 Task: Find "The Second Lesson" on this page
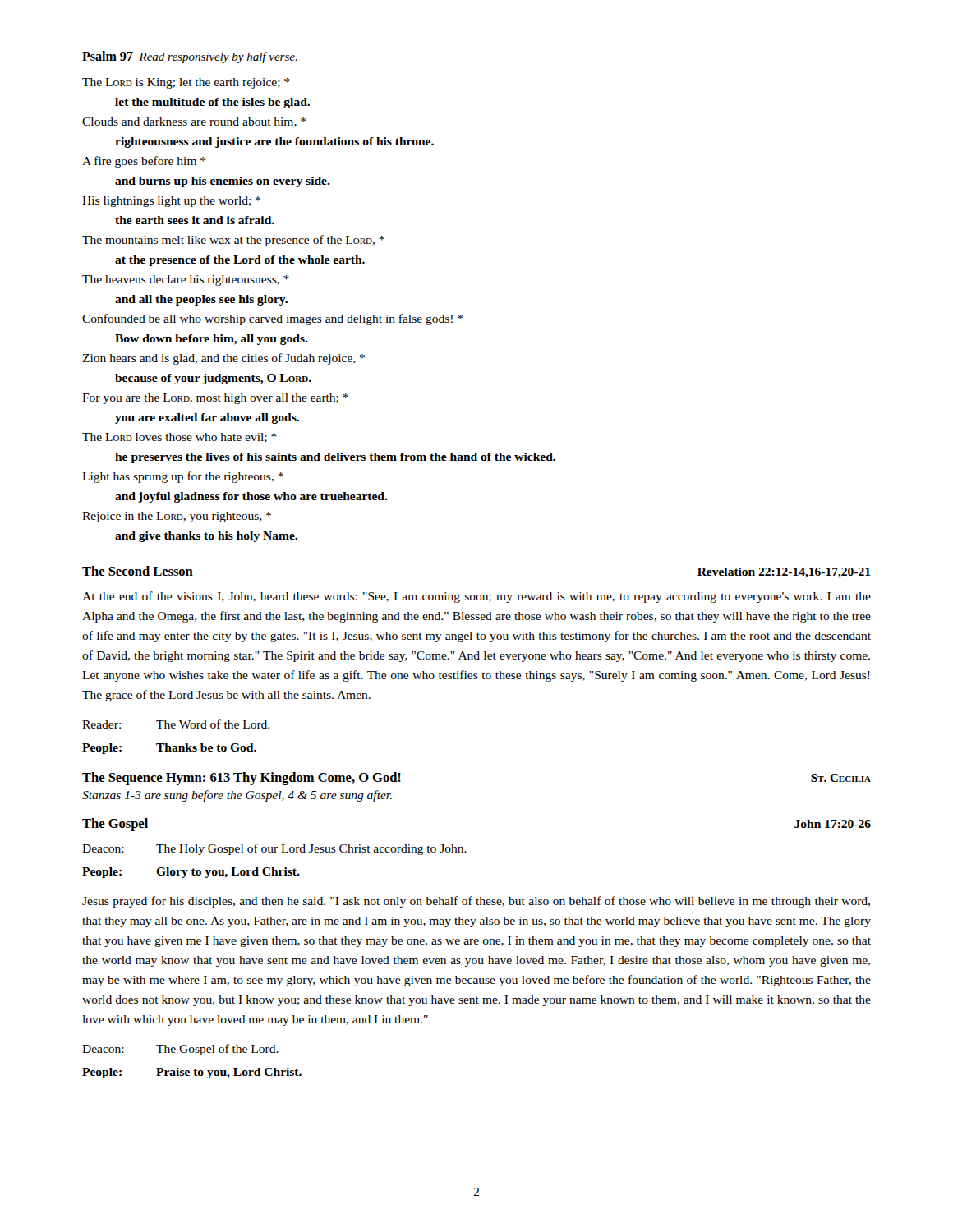tap(138, 572)
